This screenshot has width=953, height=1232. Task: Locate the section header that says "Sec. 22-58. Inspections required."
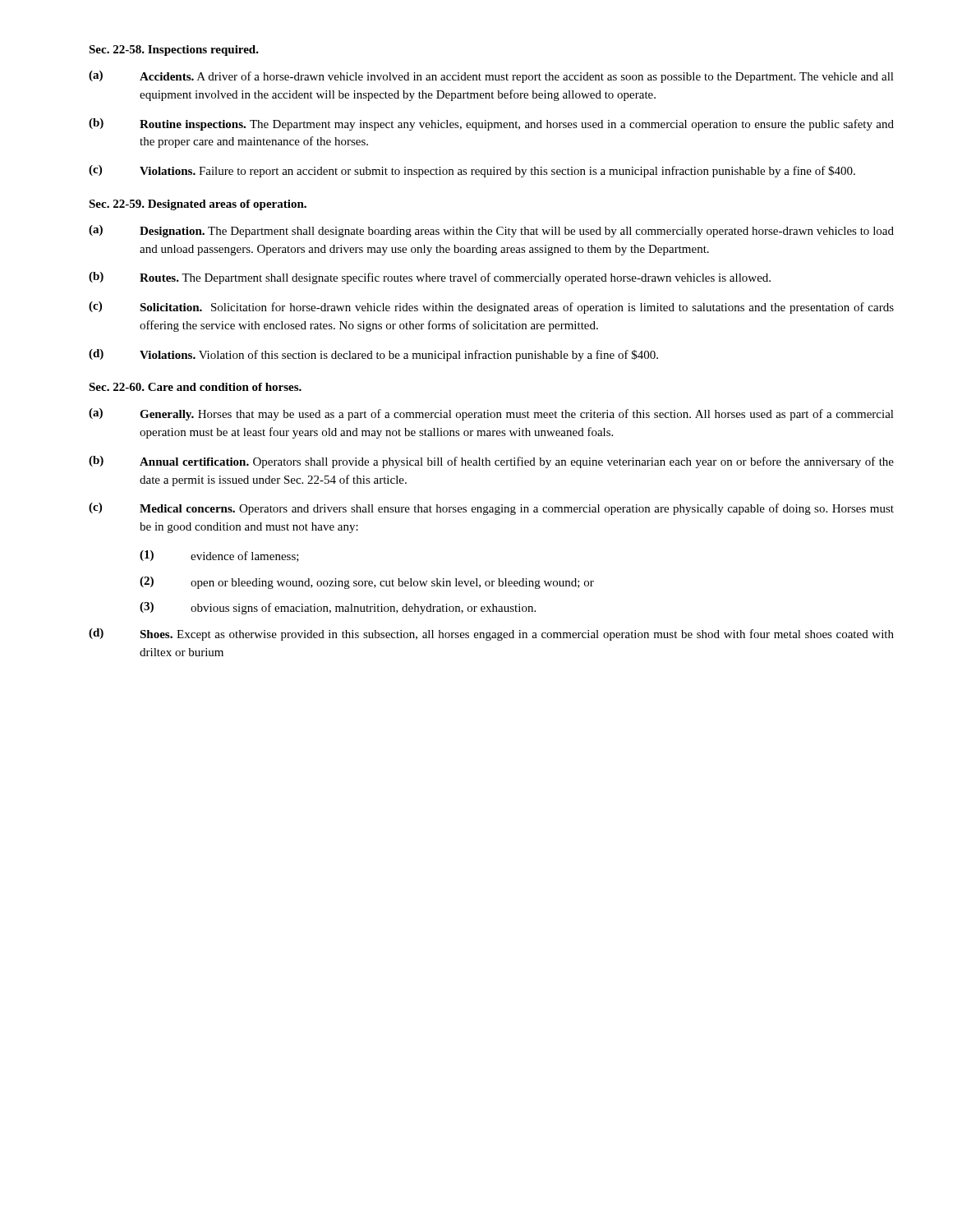pyautogui.click(x=174, y=49)
